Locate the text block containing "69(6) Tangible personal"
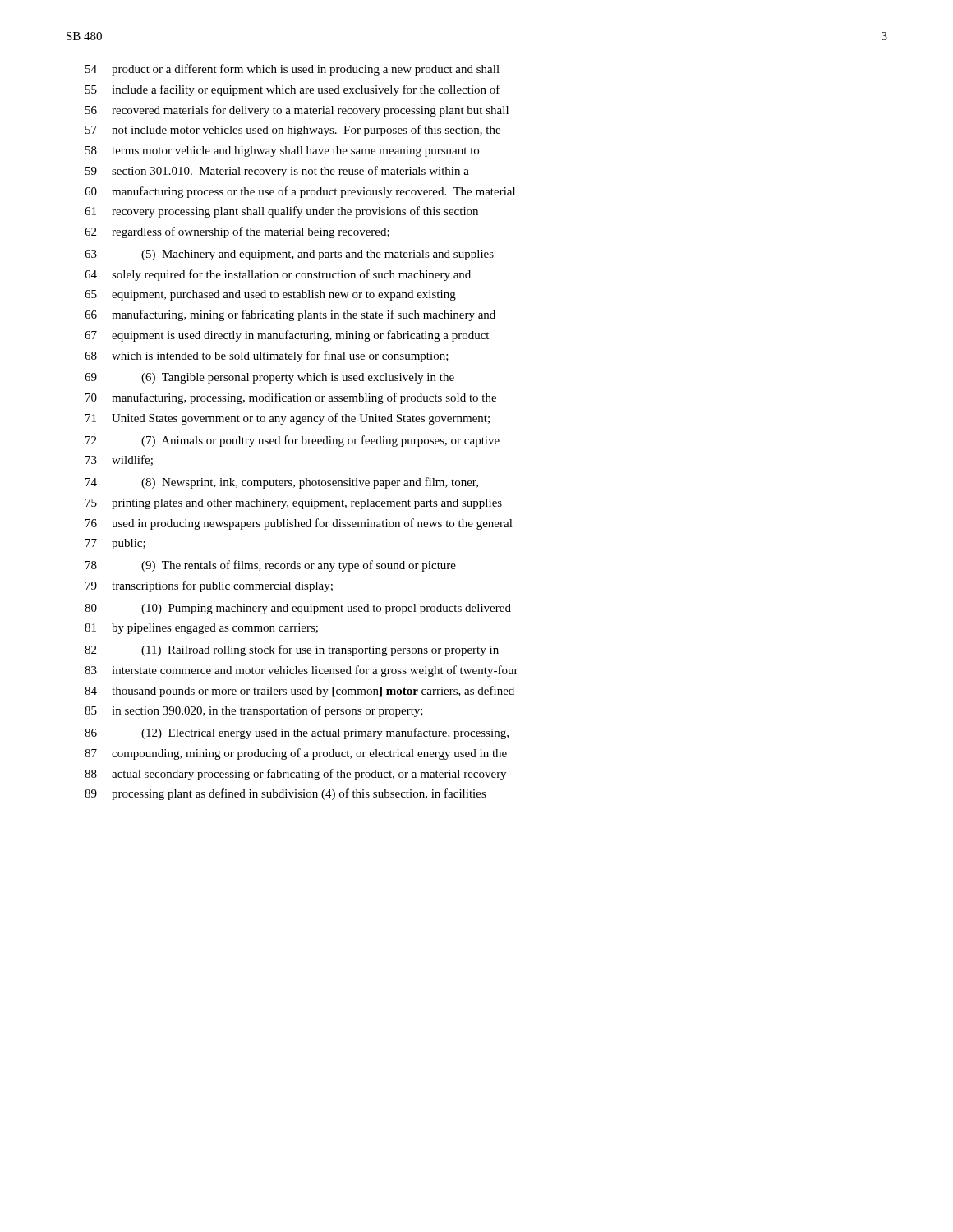 [x=476, y=398]
